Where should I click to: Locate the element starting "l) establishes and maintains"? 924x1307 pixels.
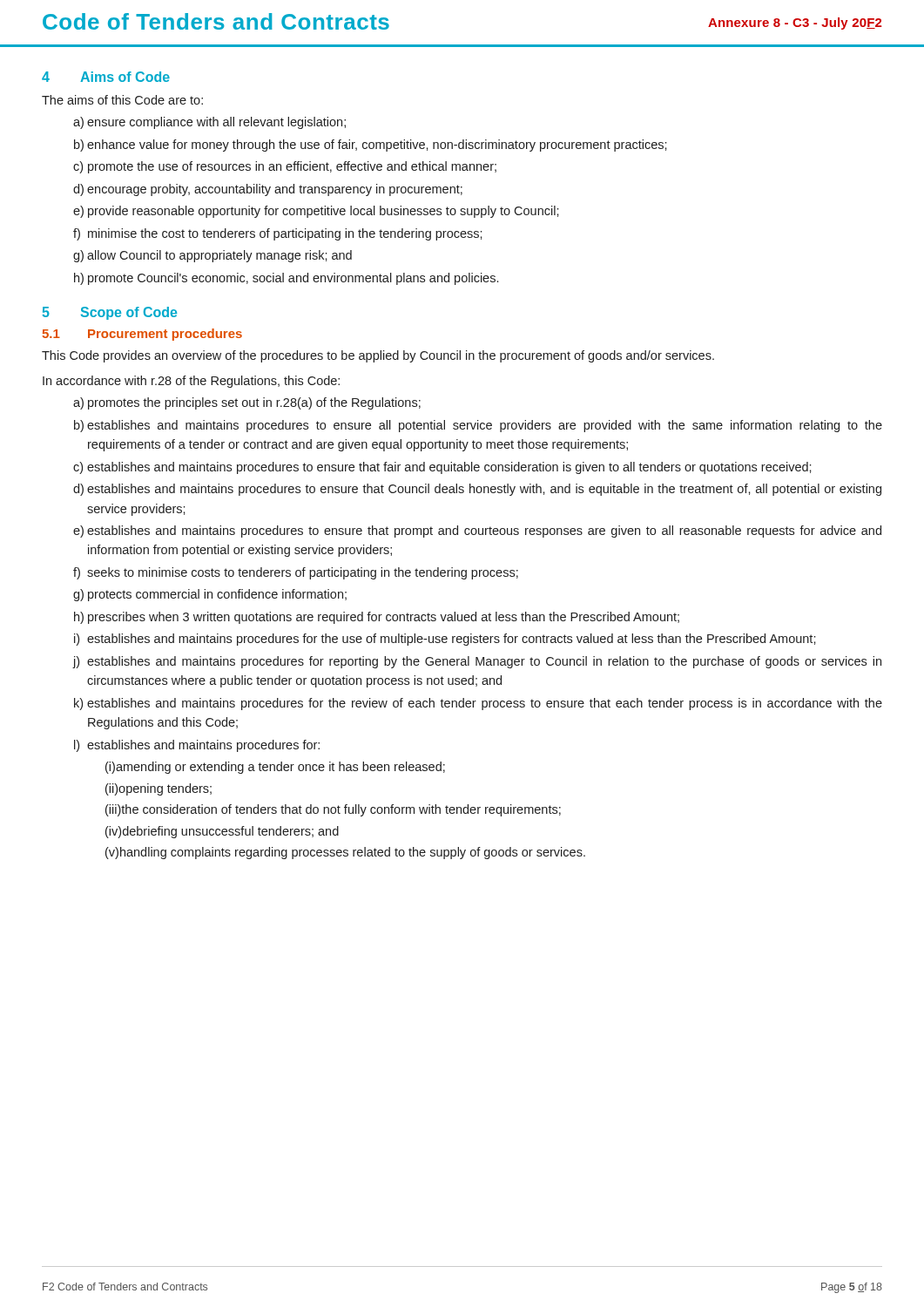tap(197, 746)
